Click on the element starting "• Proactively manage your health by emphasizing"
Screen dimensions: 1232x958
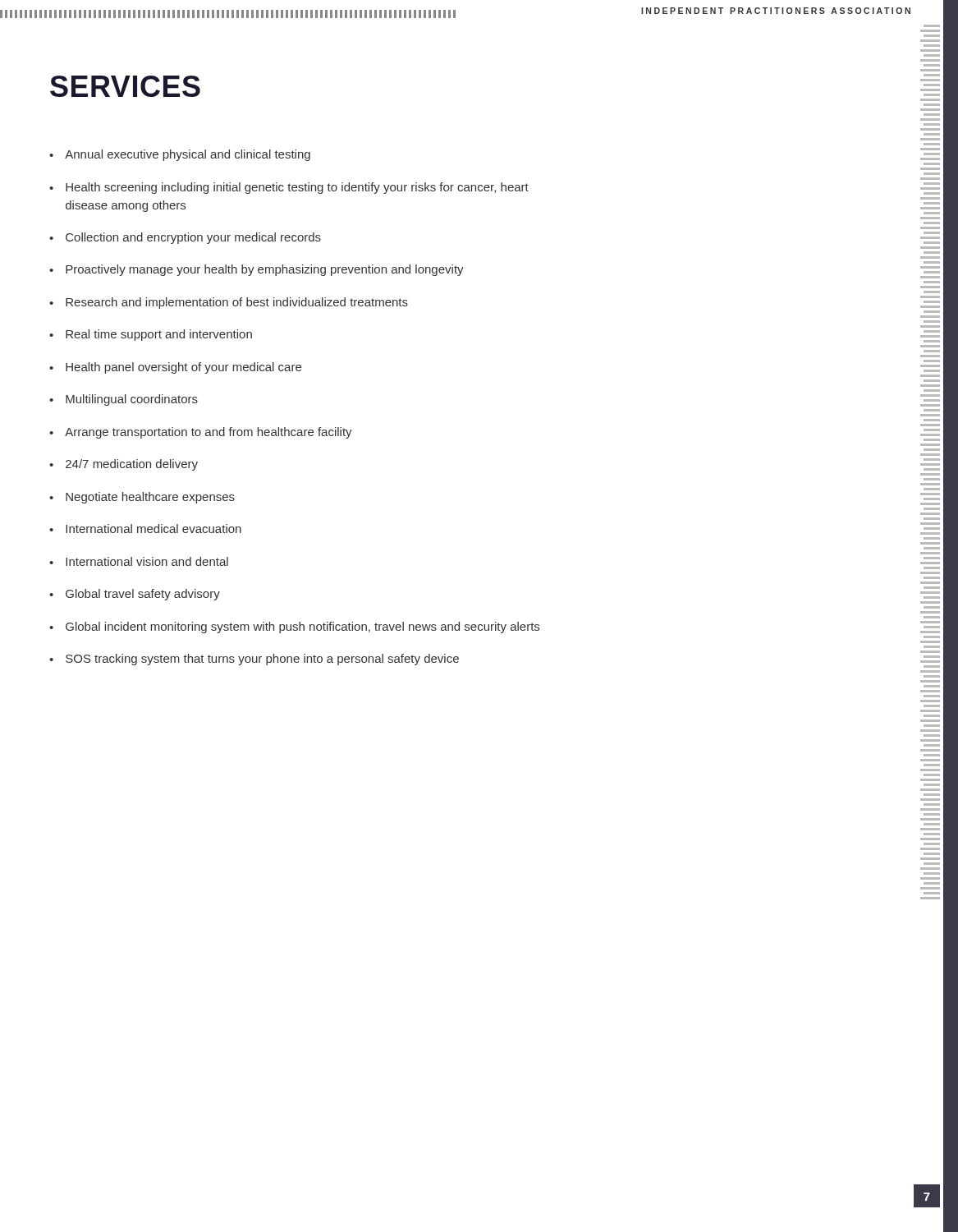coord(256,270)
